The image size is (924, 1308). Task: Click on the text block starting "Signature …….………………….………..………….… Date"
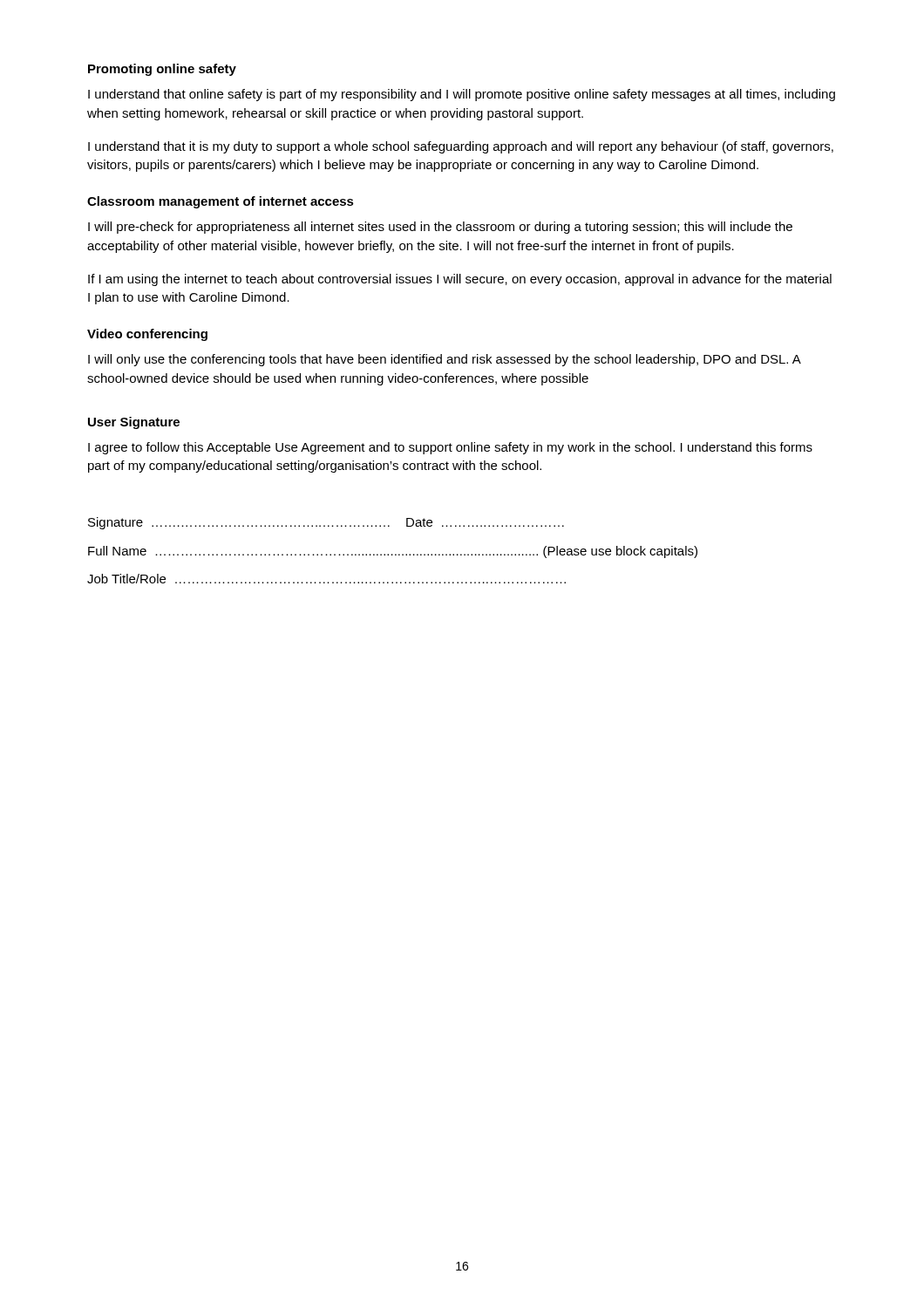click(x=326, y=522)
